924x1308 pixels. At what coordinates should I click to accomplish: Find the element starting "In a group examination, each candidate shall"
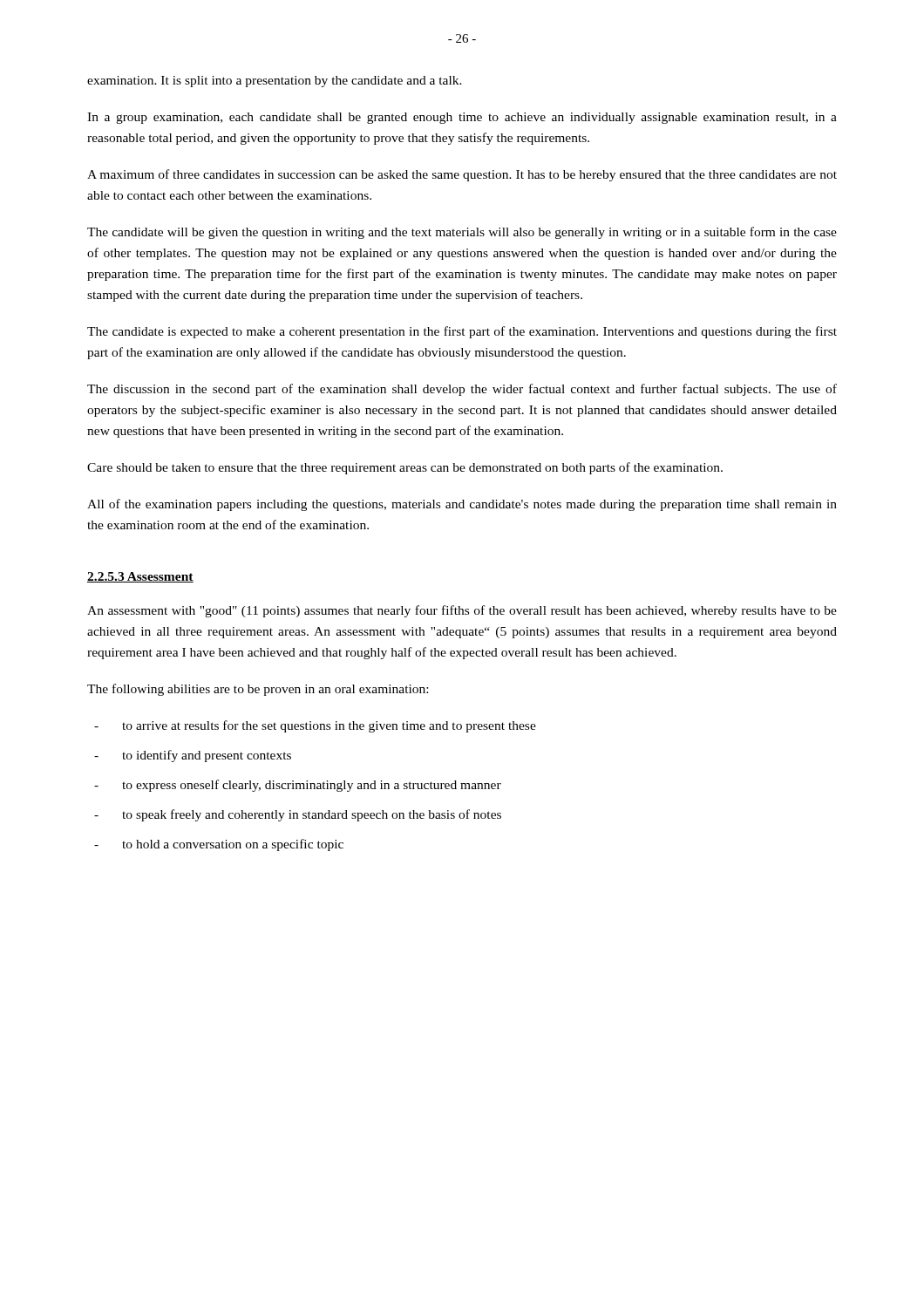462,127
